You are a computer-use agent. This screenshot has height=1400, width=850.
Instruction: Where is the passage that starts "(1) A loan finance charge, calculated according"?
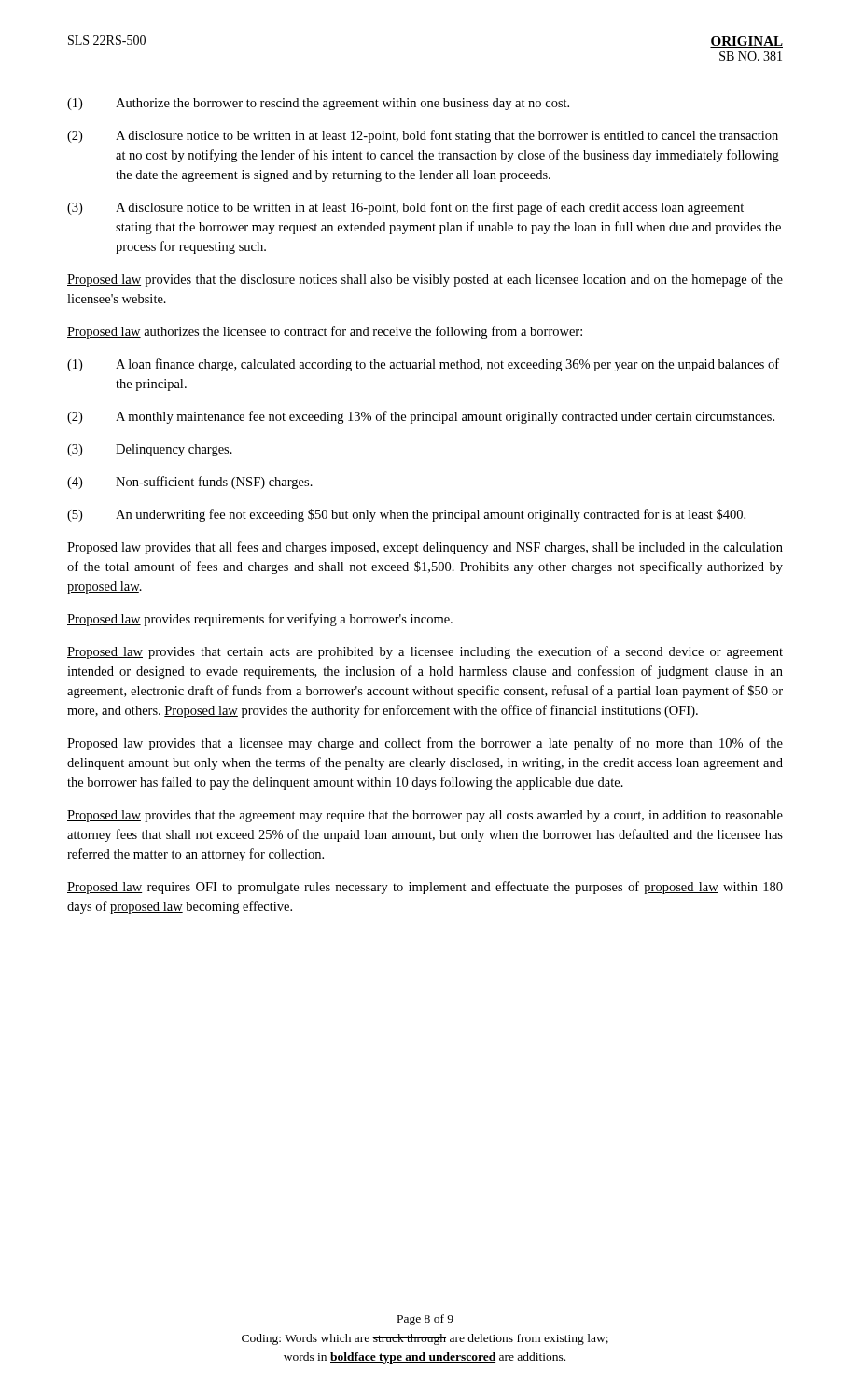point(425,374)
